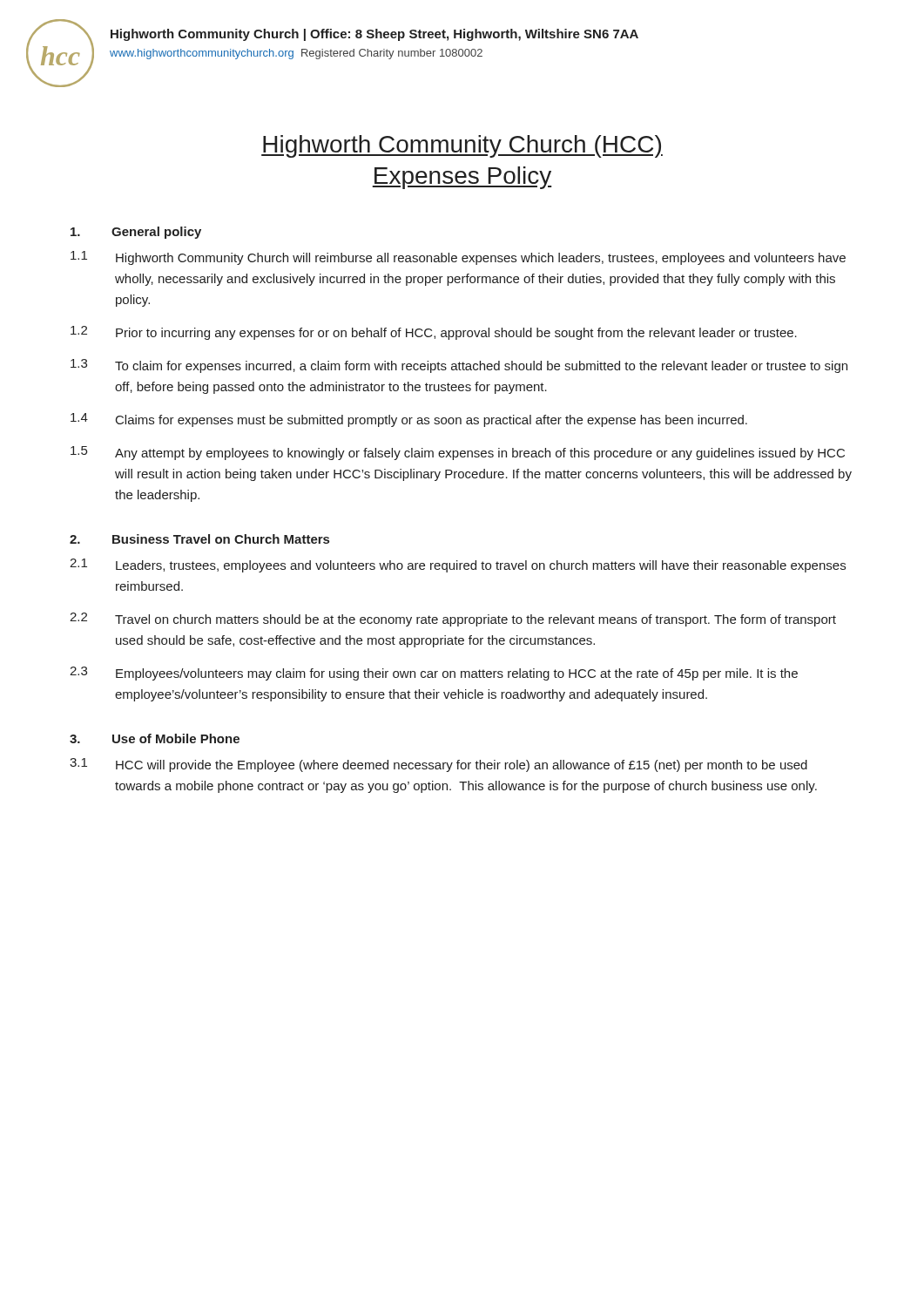Find the region starting "4 Claims for expenses must be"
This screenshot has height=1307, width=924.
tap(409, 420)
